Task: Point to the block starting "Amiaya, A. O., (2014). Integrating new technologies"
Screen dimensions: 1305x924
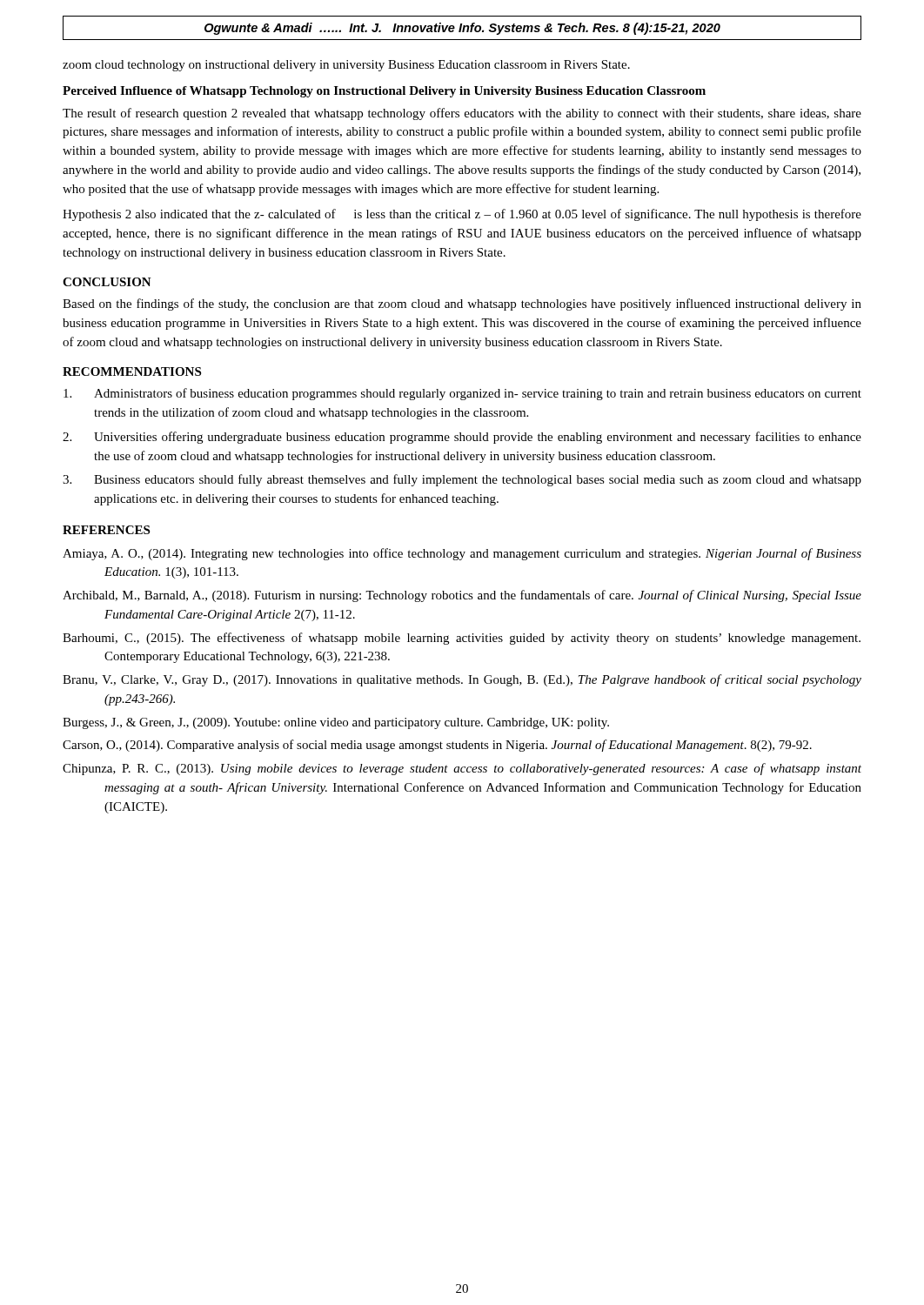Action: coord(462,562)
